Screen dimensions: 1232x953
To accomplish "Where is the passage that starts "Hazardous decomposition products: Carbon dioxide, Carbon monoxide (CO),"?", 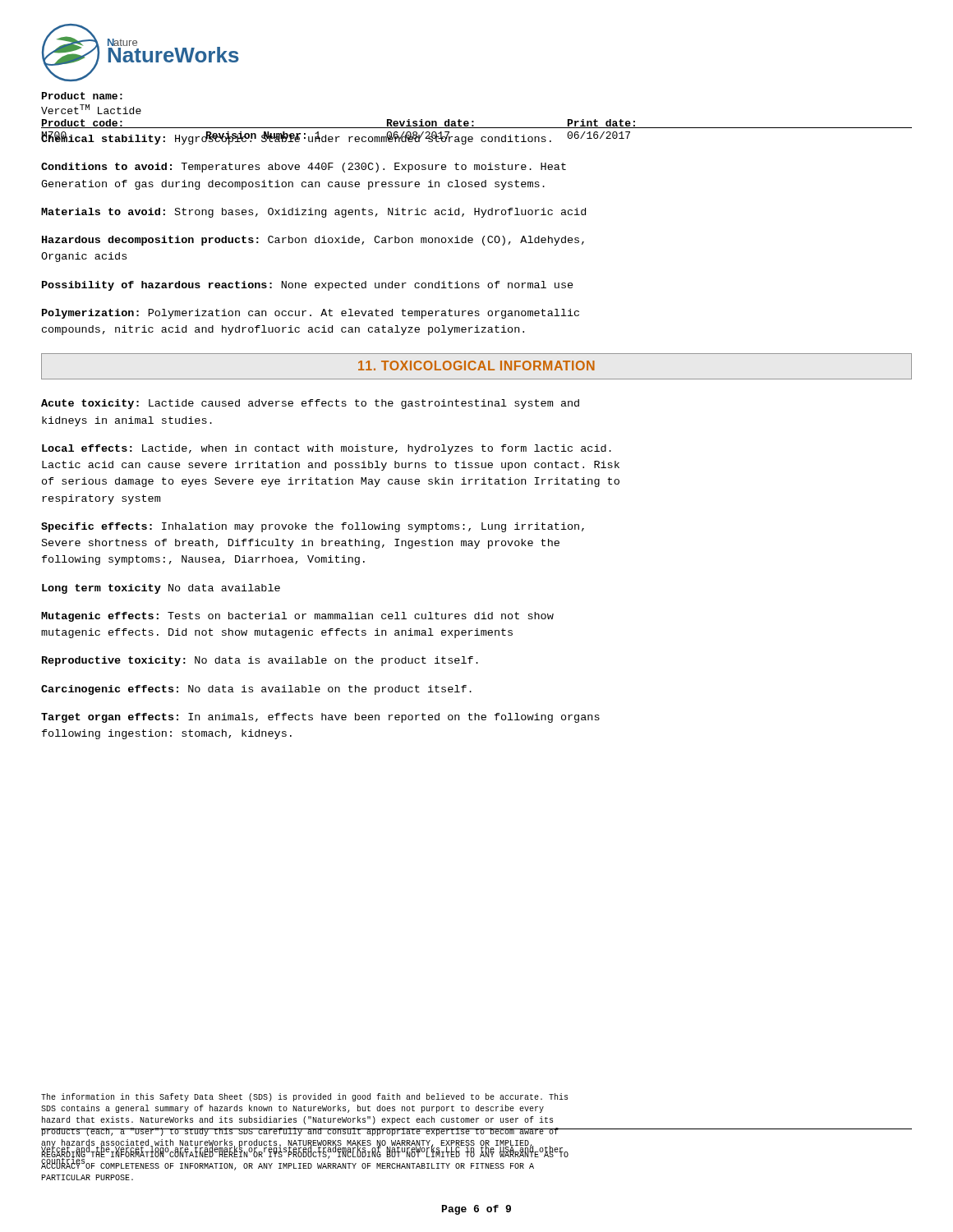I will coord(314,249).
